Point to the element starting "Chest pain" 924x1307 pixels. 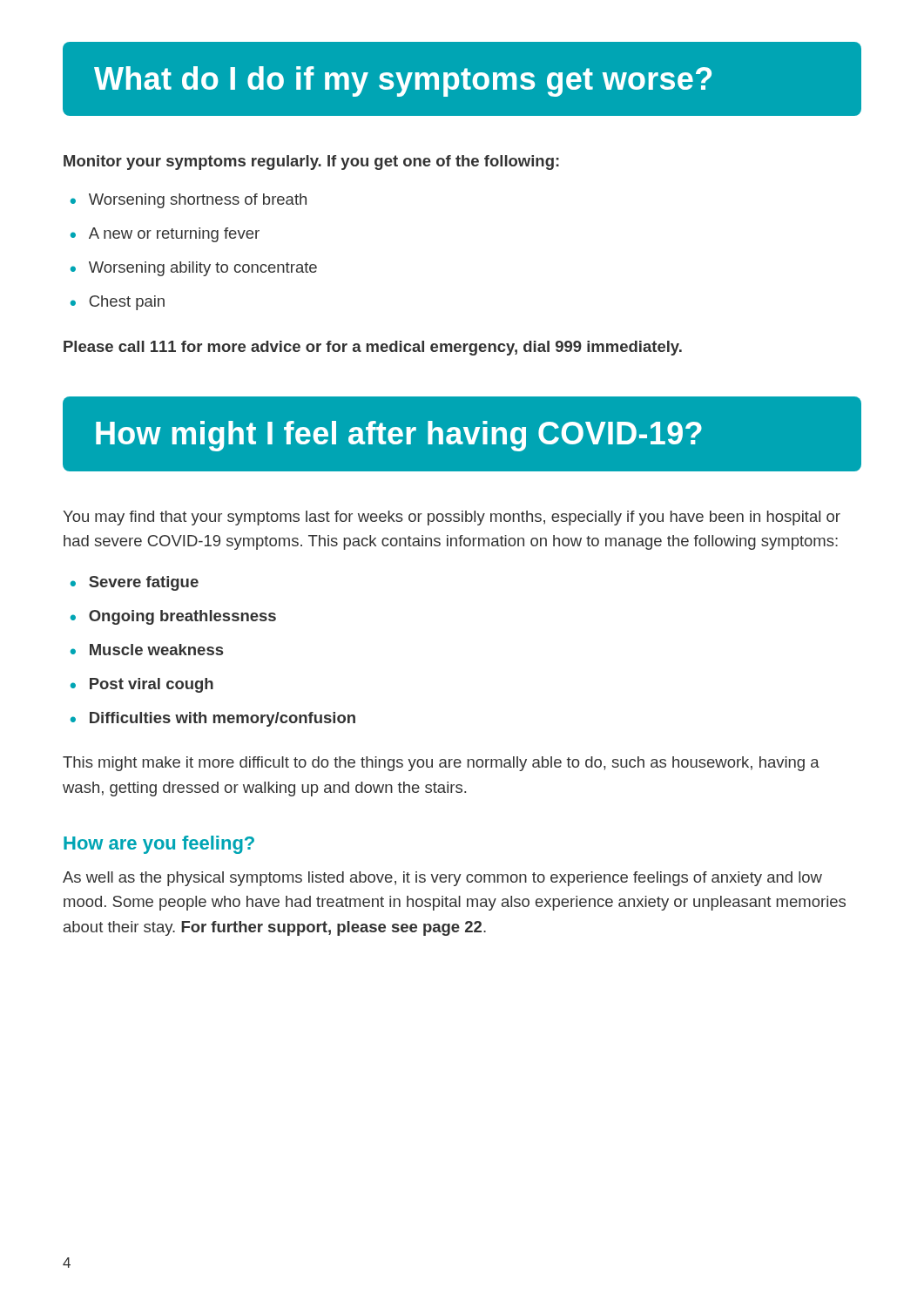click(127, 301)
